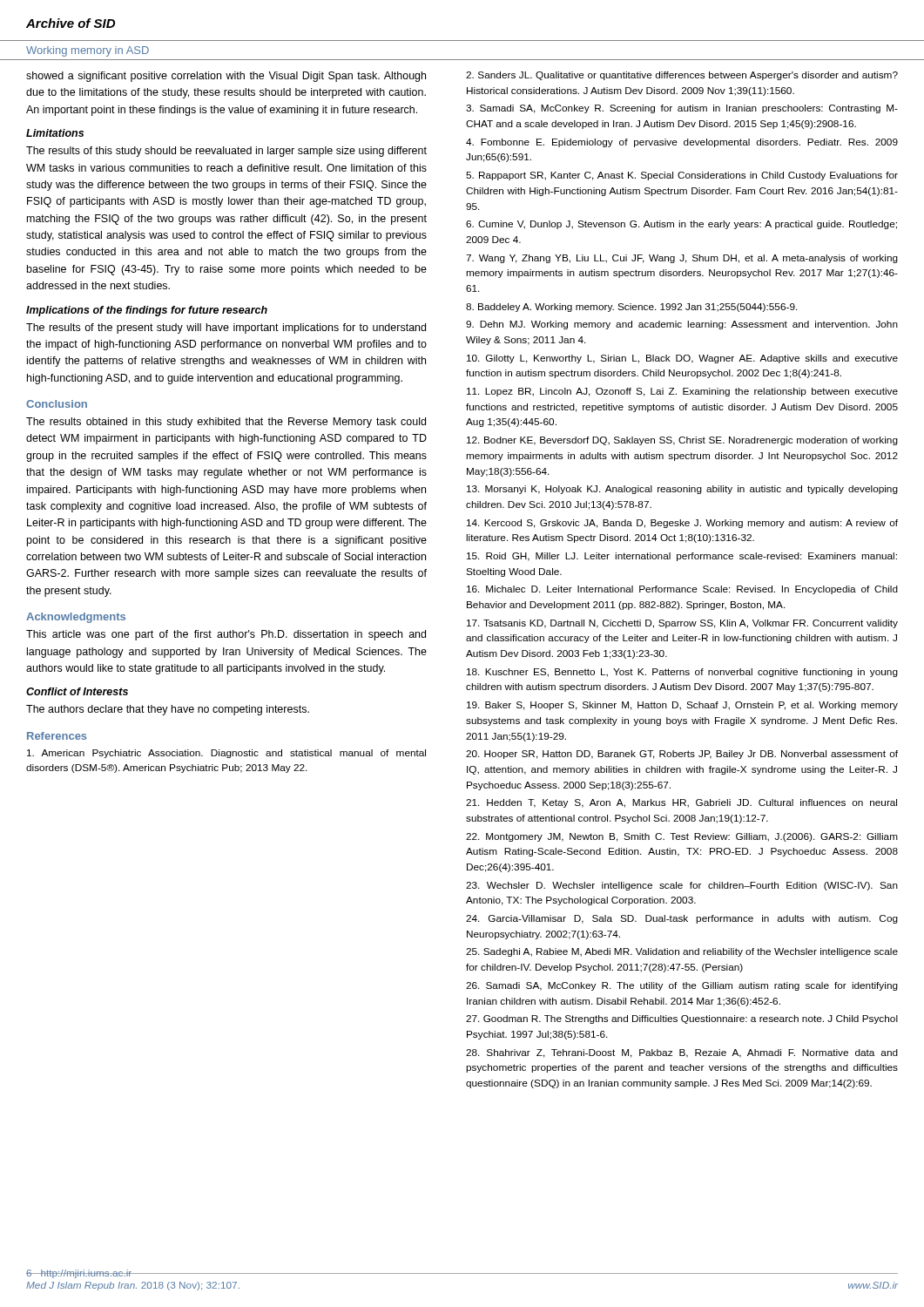Viewport: 924px width, 1307px height.
Task: Find the region starting "24. Garcia-Villamisar D, Sala SD. Dual-task performance"
Action: 682,926
